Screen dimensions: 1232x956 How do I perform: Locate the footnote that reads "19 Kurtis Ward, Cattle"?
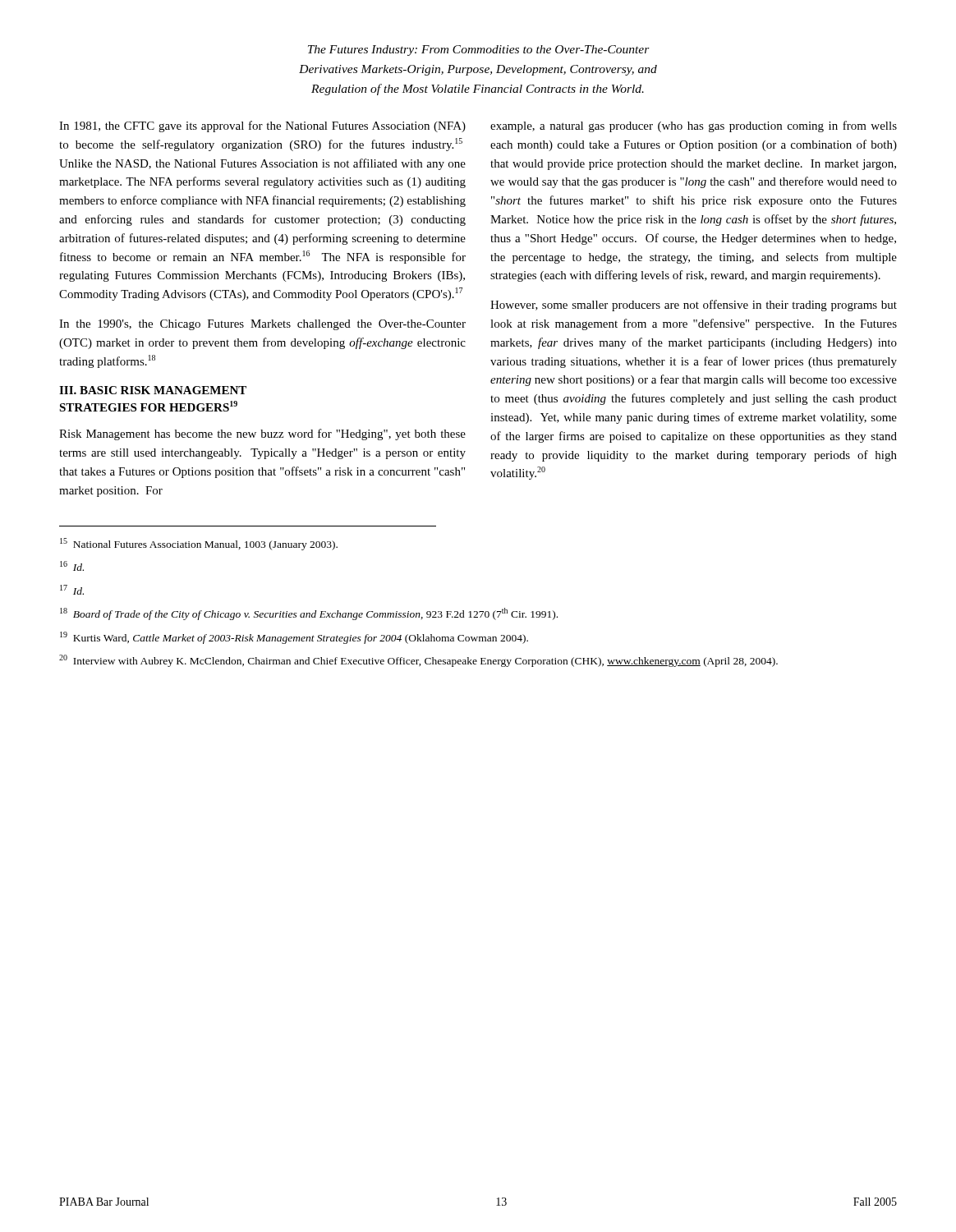294,637
